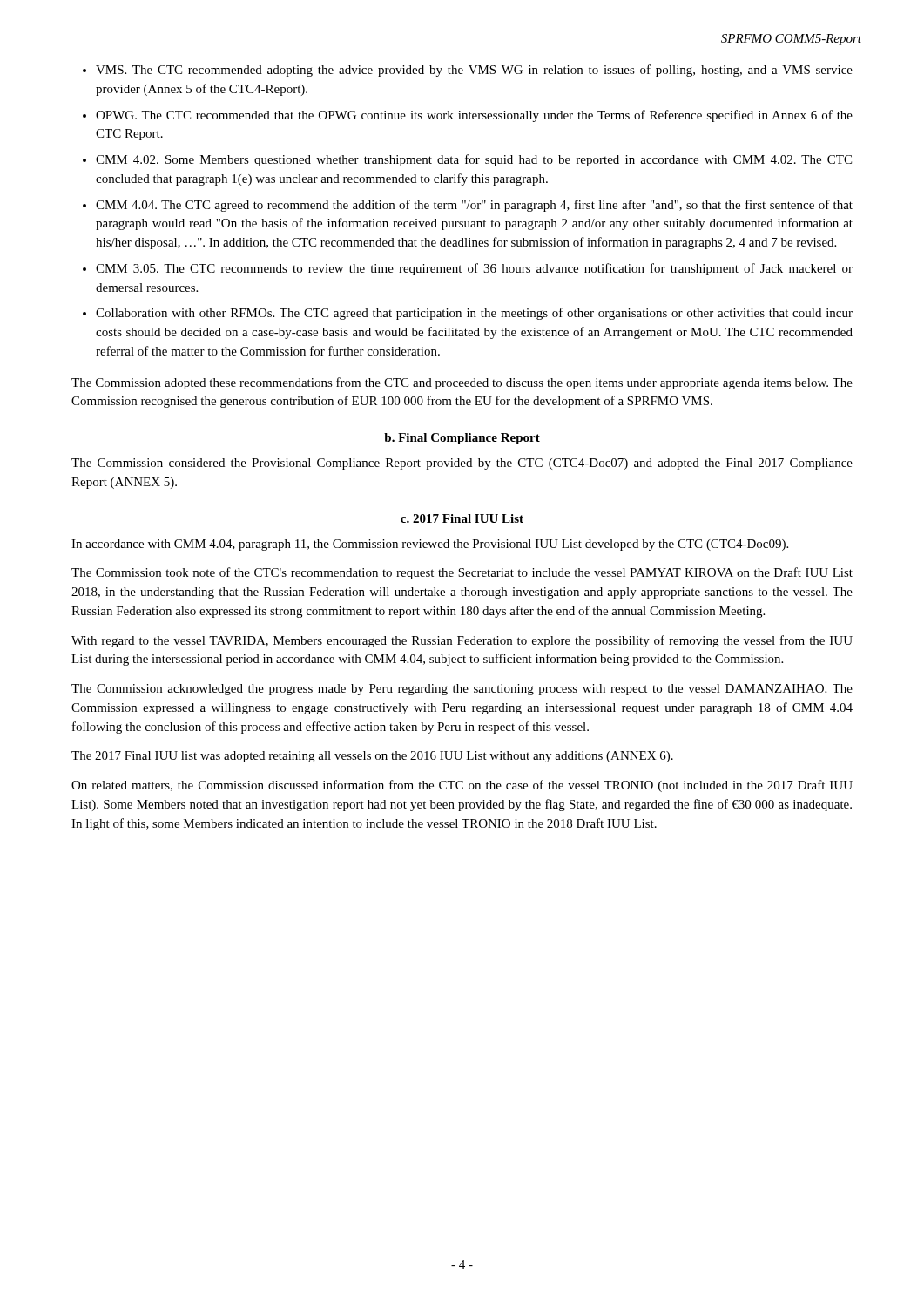Select the list item with the text "VMS. The CTC recommended adopting the advice"
924x1307 pixels.
(474, 79)
